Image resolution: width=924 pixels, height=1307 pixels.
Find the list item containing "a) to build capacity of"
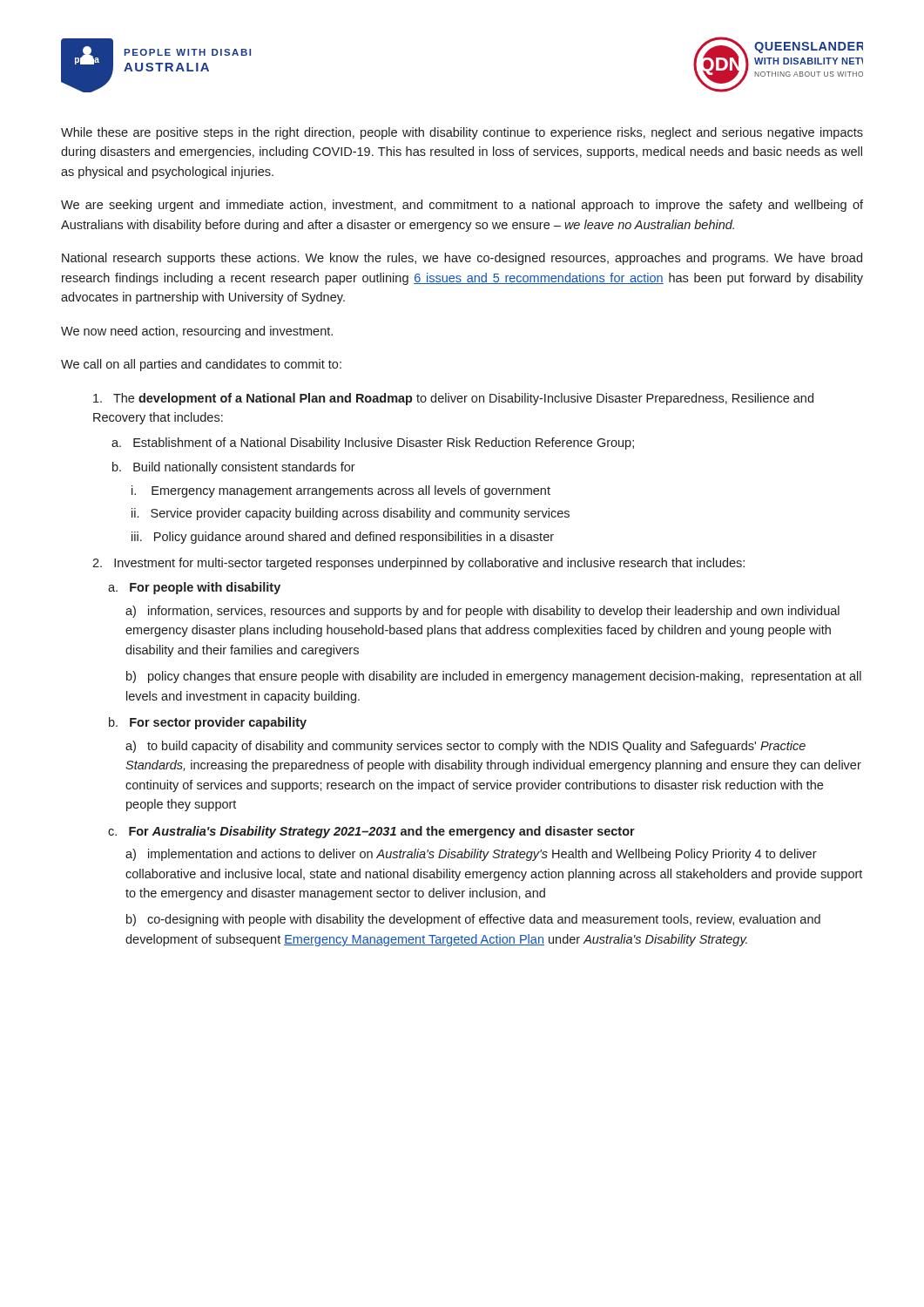(x=493, y=775)
